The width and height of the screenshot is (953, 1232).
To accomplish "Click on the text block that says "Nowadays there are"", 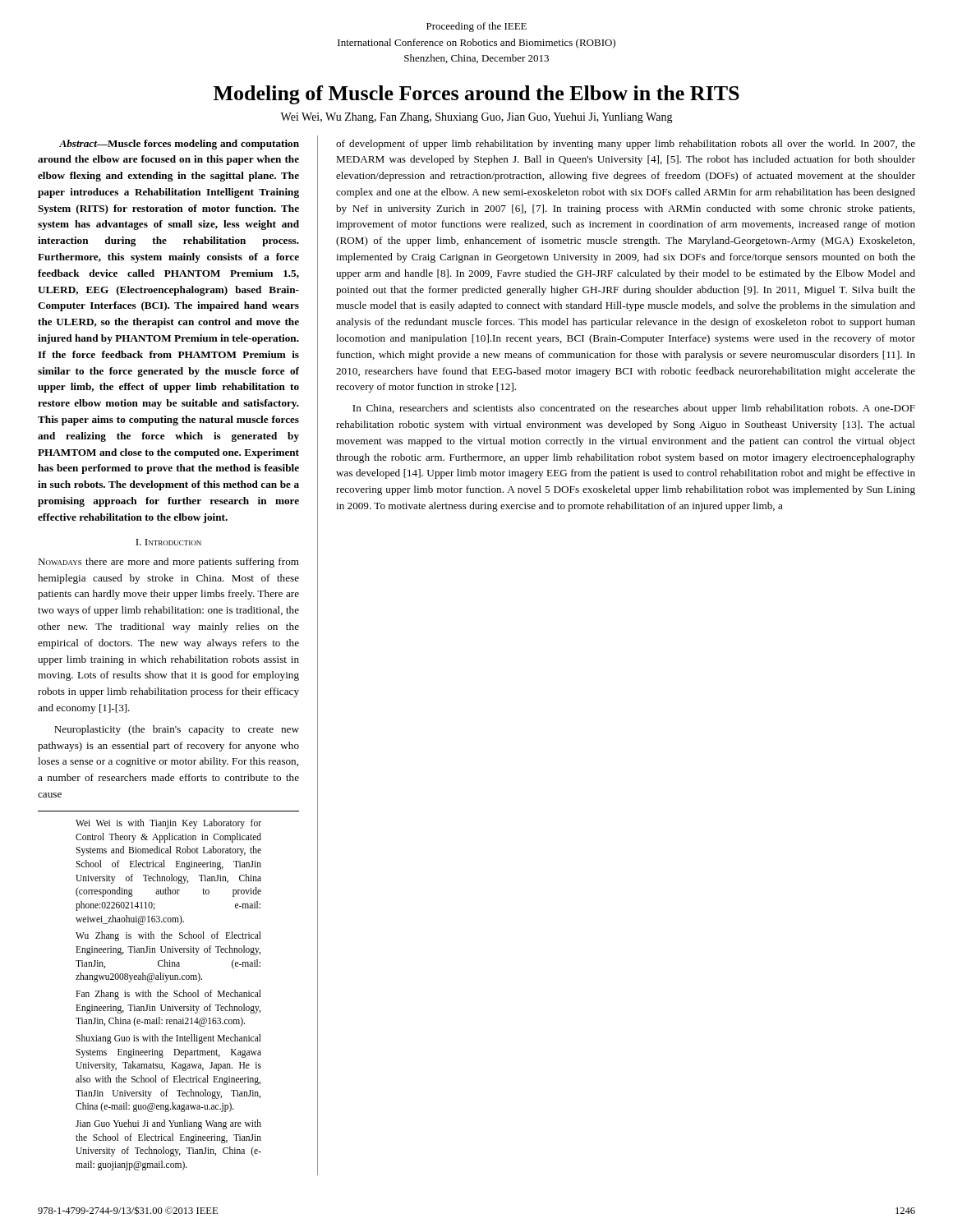I will 168,678.
